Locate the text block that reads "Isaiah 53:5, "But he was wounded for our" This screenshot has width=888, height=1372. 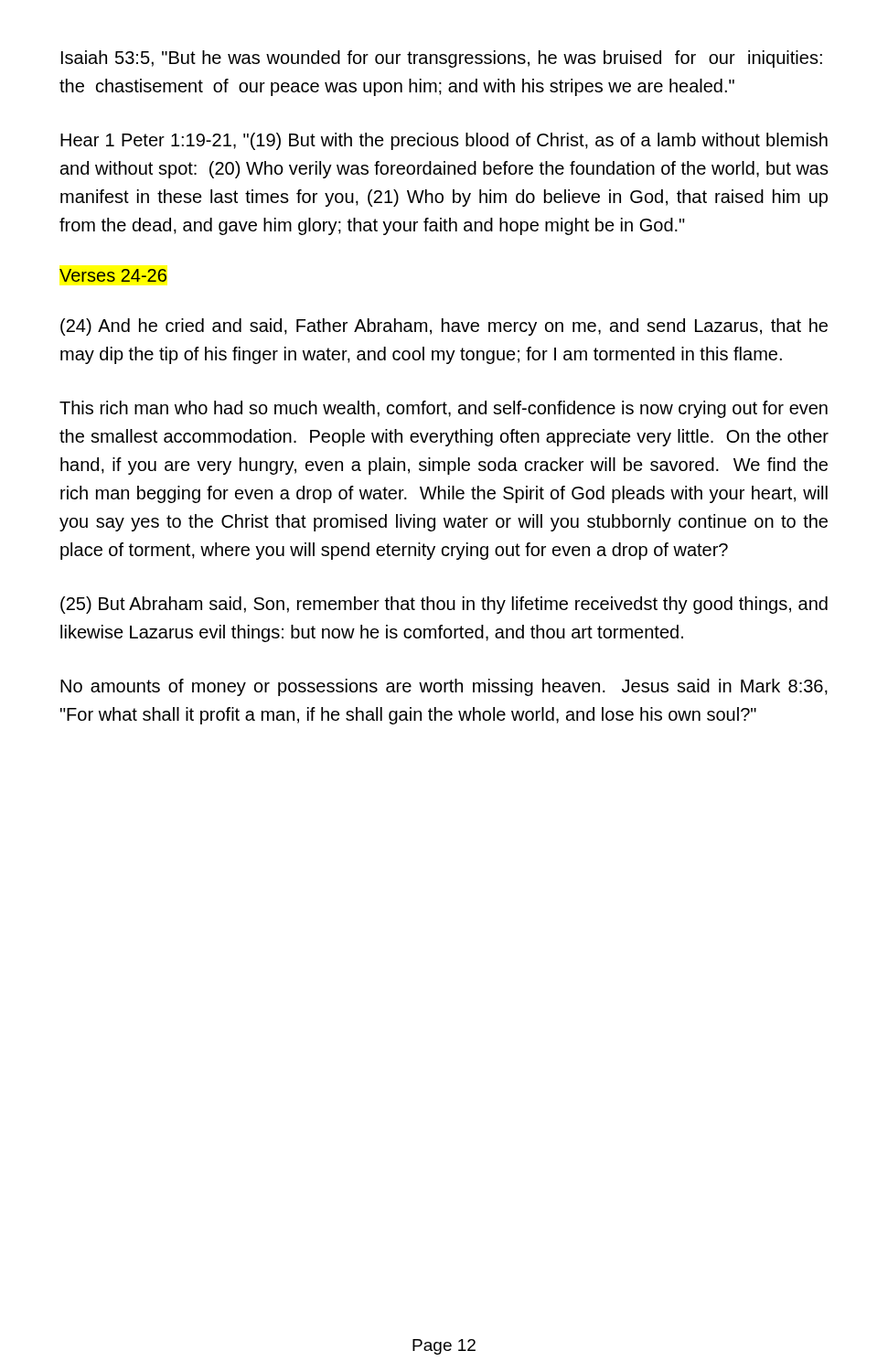pos(444,72)
